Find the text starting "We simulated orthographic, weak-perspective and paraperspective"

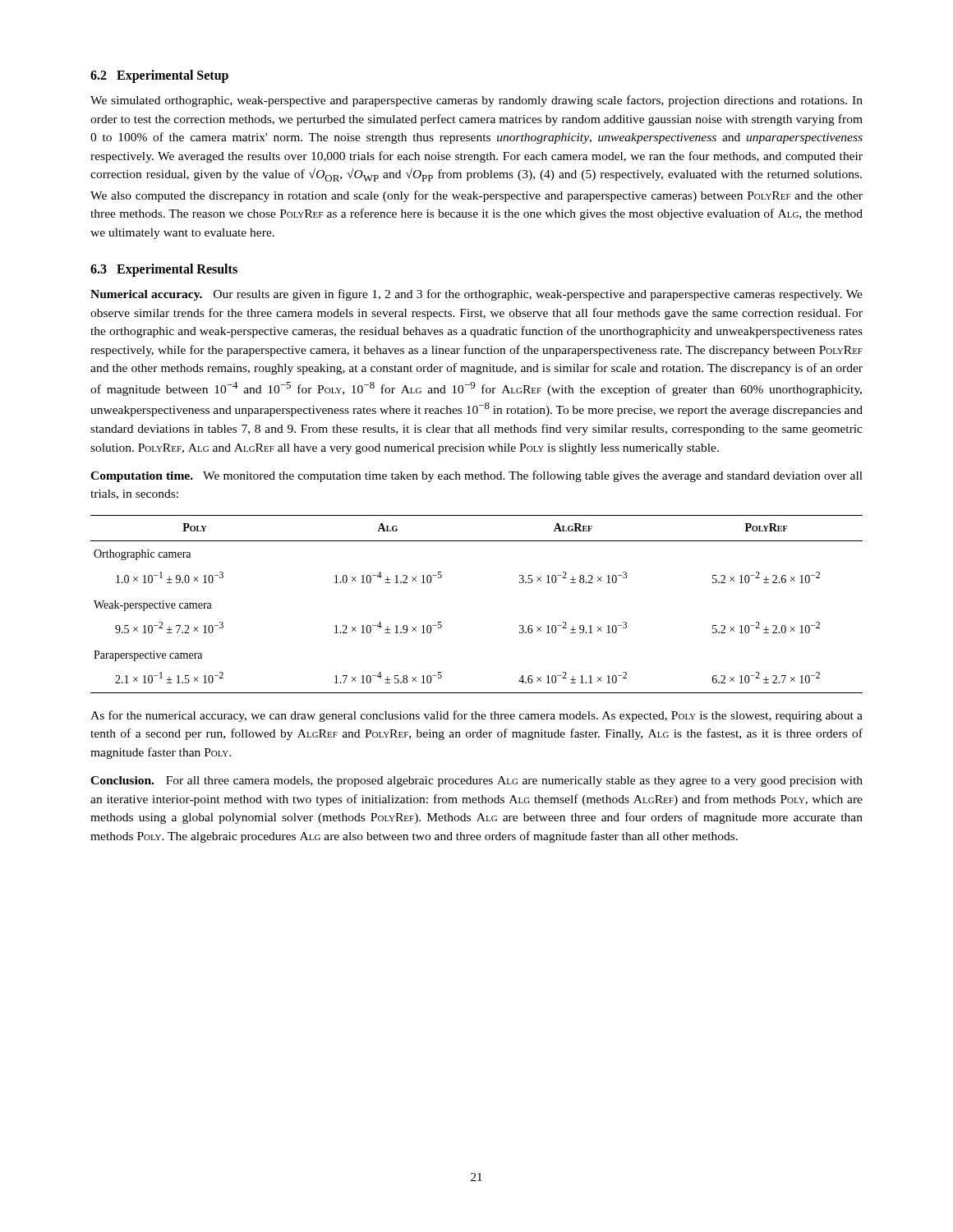[476, 167]
